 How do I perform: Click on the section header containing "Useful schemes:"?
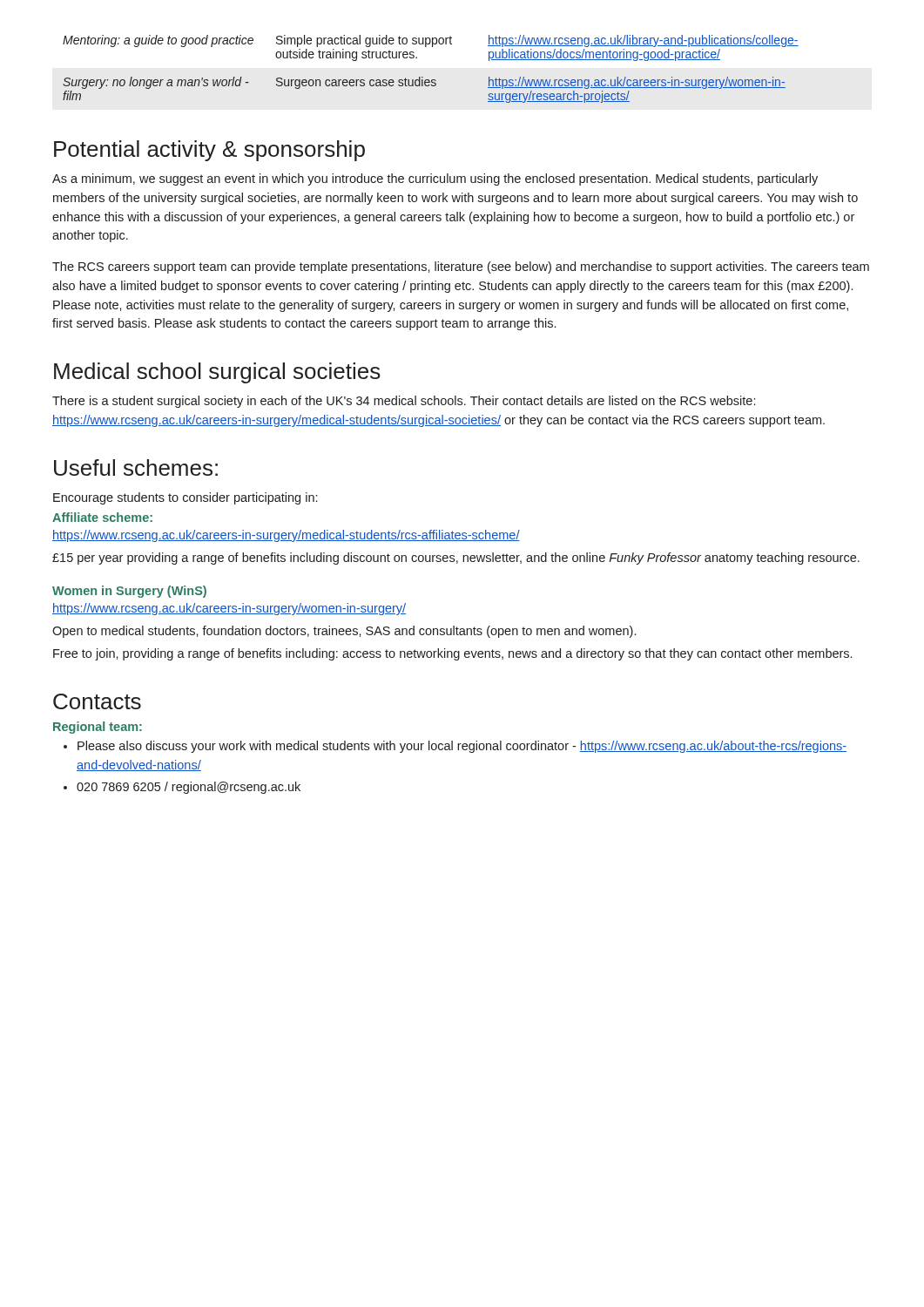pos(136,467)
